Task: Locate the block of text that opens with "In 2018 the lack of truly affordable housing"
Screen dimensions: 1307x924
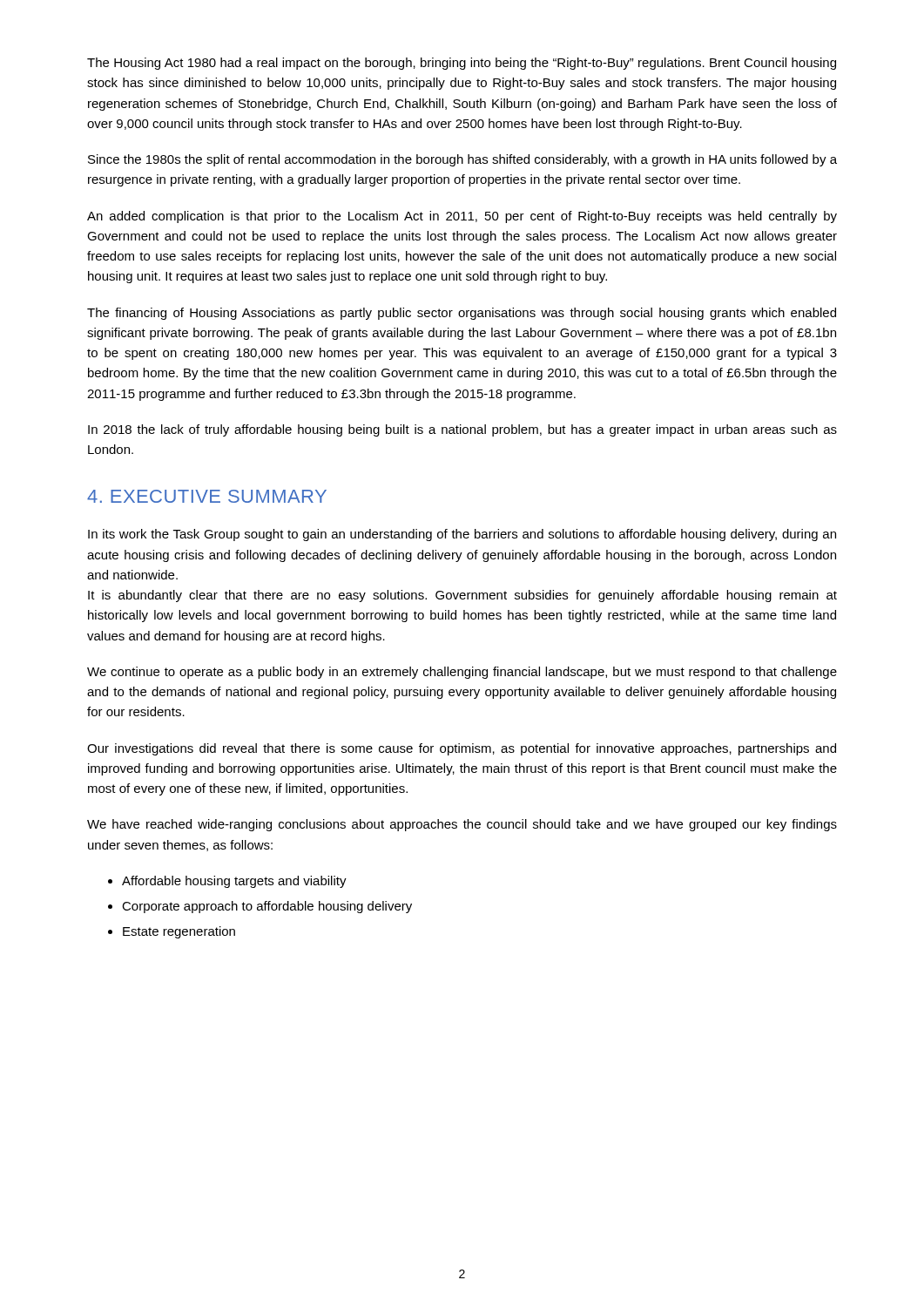Action: (462, 439)
